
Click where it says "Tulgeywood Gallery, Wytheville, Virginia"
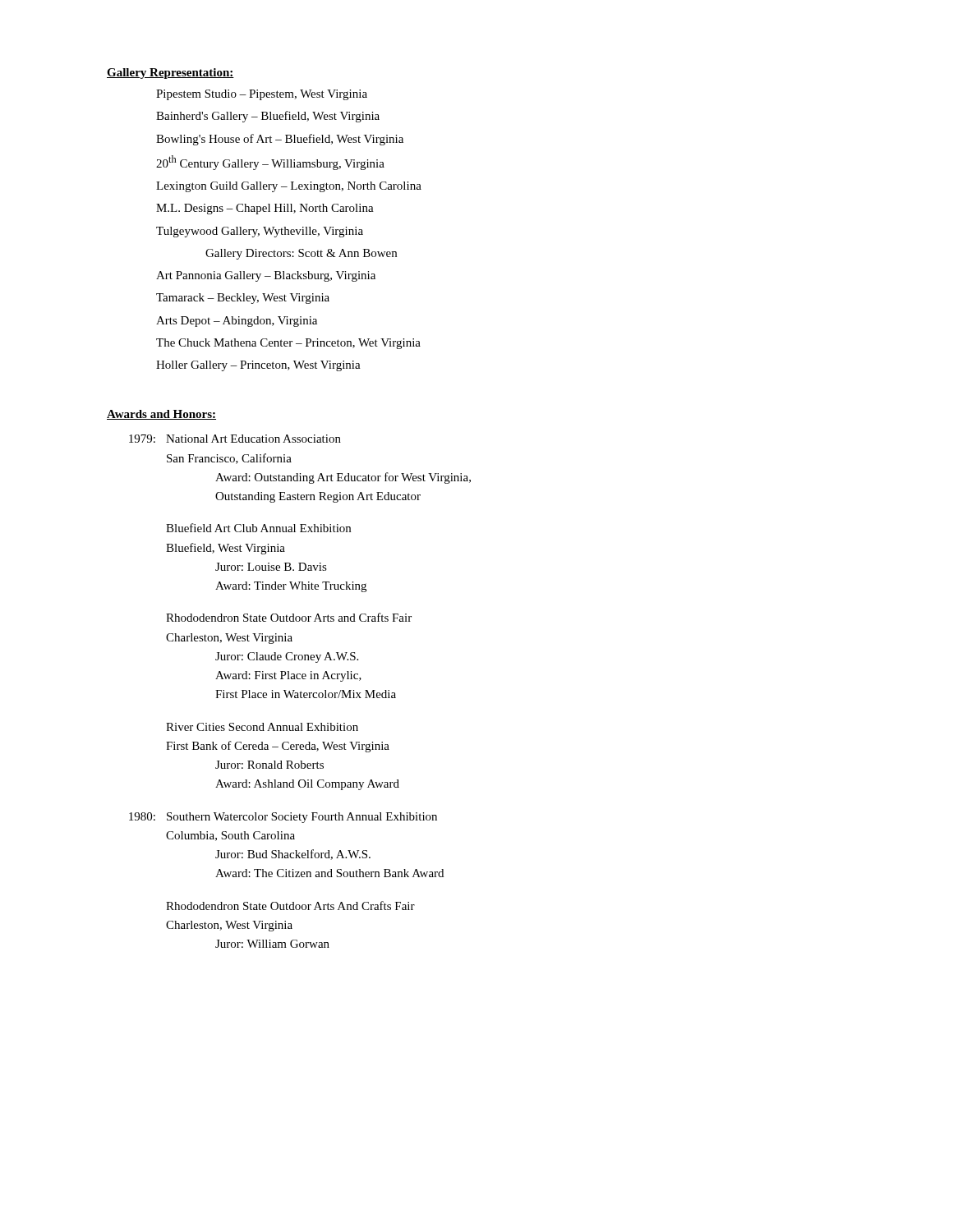click(260, 230)
